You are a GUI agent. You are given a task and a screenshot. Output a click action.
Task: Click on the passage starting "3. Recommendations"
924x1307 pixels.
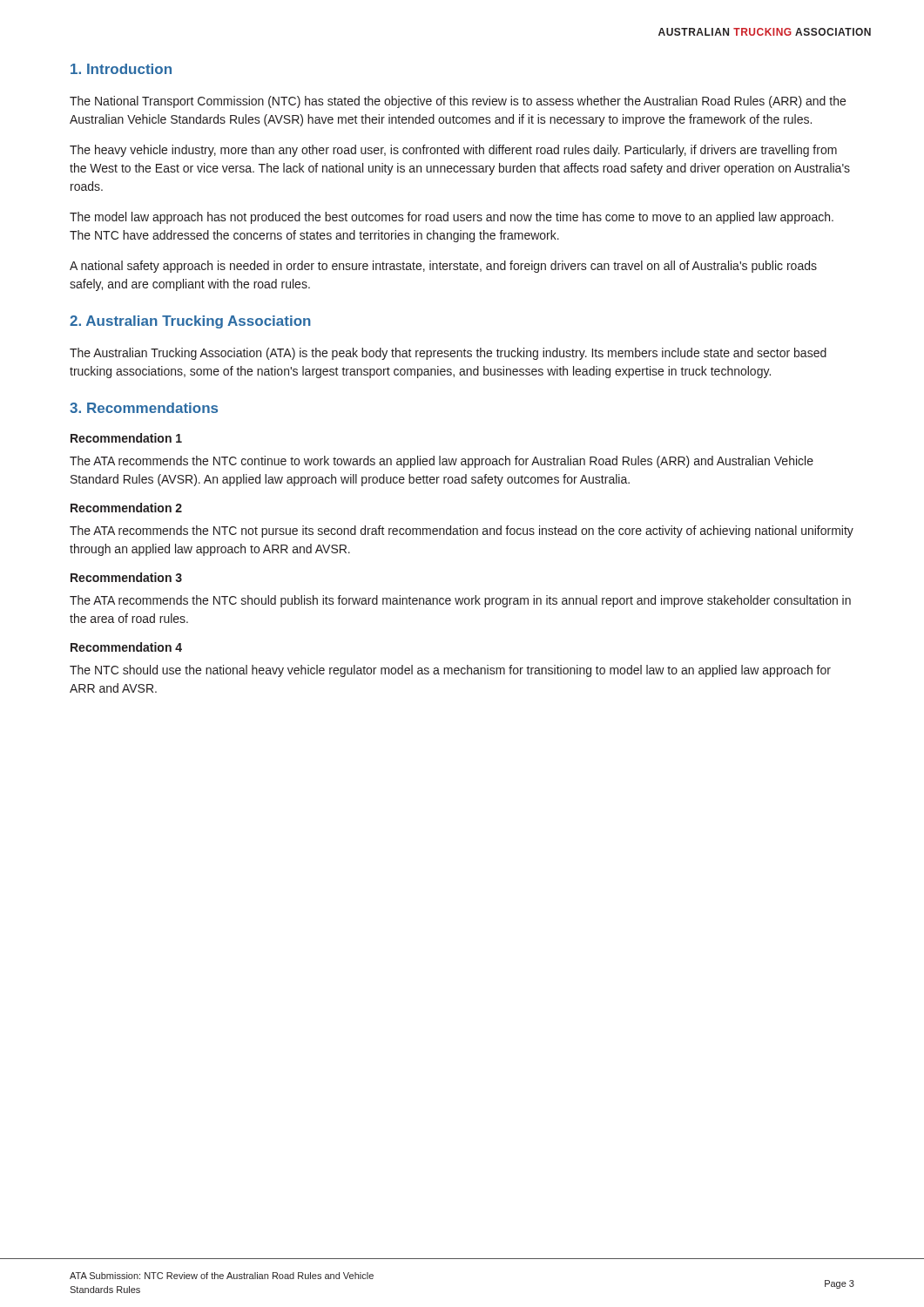pos(144,408)
